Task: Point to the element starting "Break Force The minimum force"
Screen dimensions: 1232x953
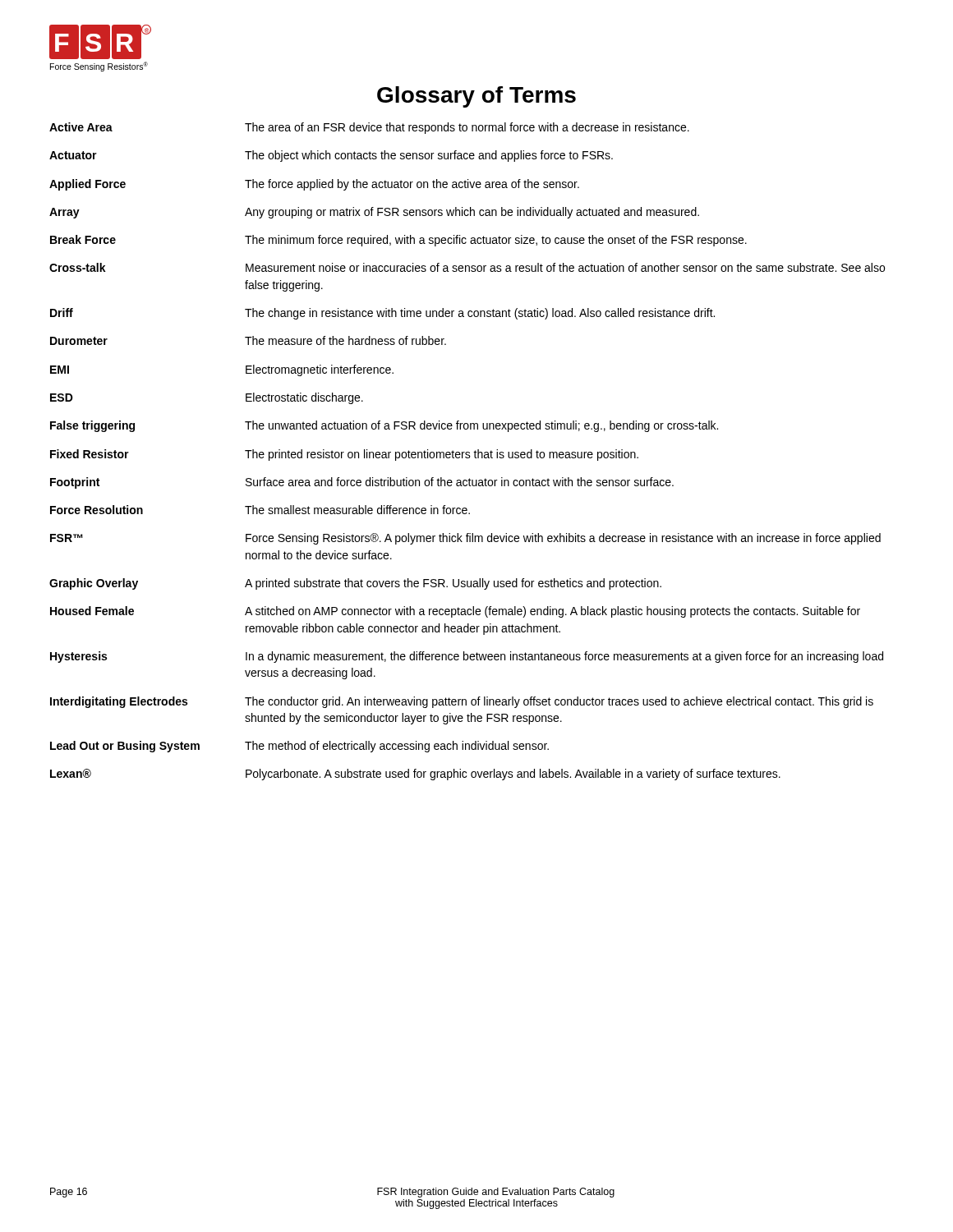Action: (x=476, y=240)
